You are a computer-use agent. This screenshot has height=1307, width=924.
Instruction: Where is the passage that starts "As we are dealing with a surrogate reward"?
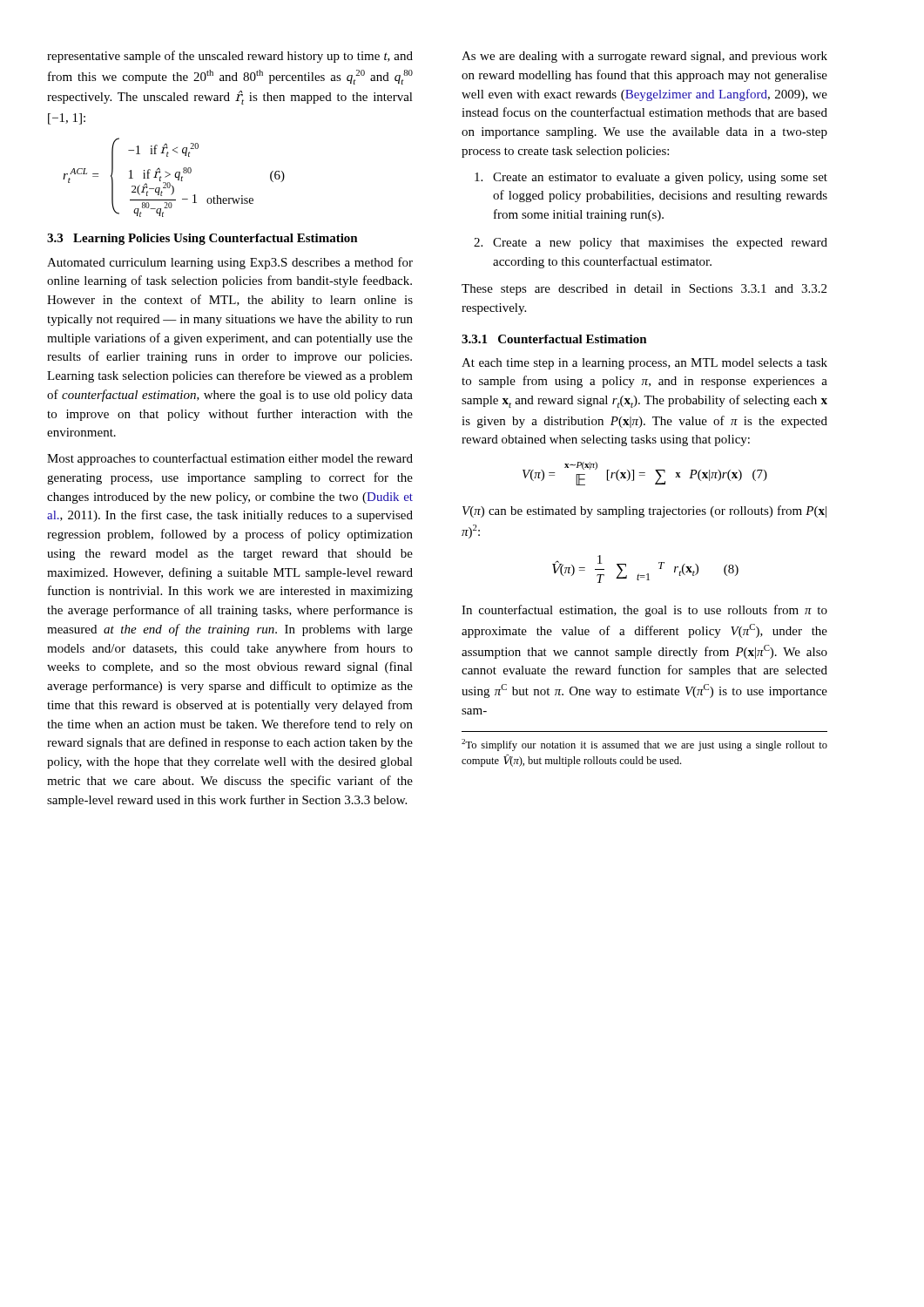pyautogui.click(x=644, y=104)
